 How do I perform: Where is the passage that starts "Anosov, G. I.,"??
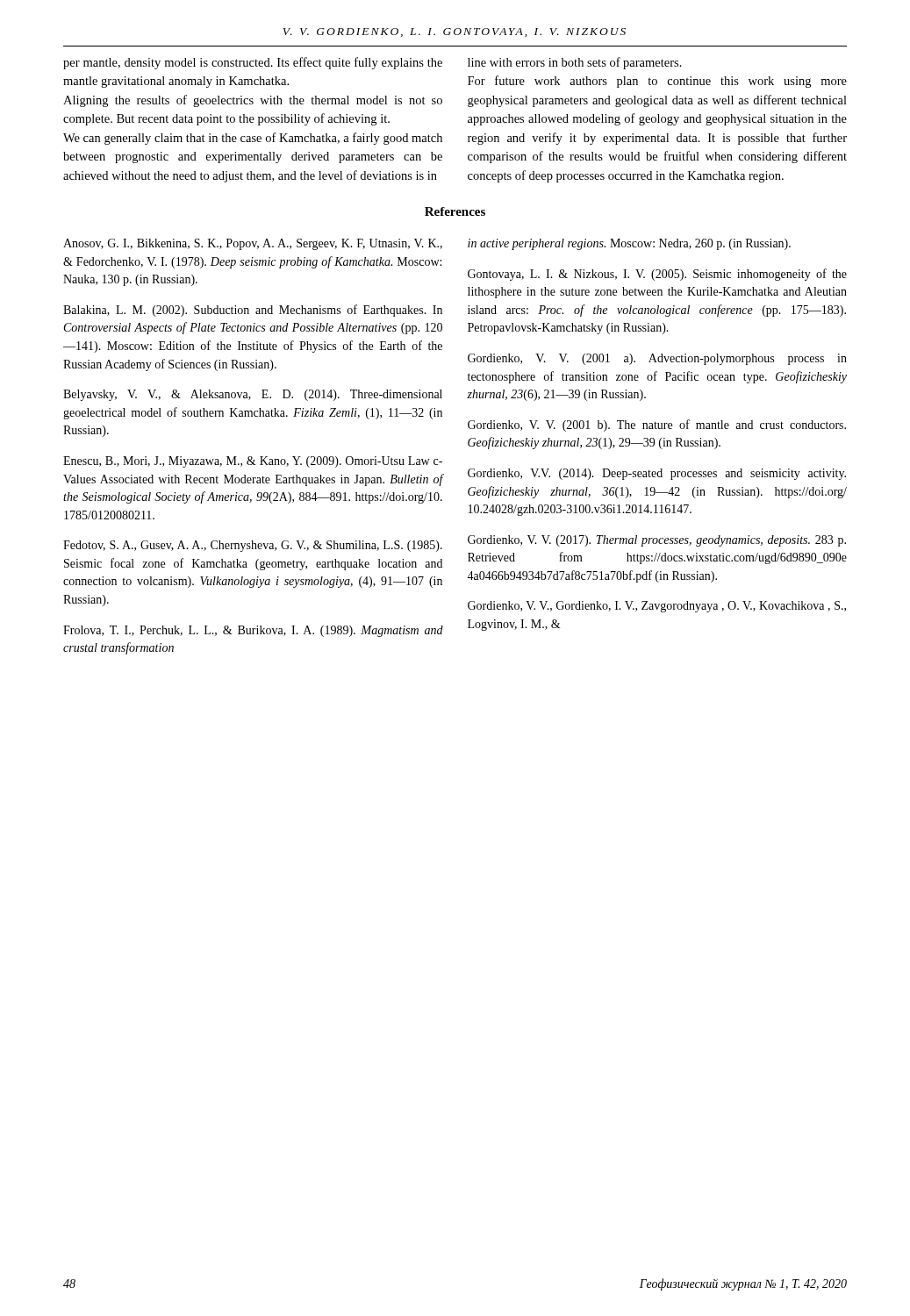pos(253,262)
